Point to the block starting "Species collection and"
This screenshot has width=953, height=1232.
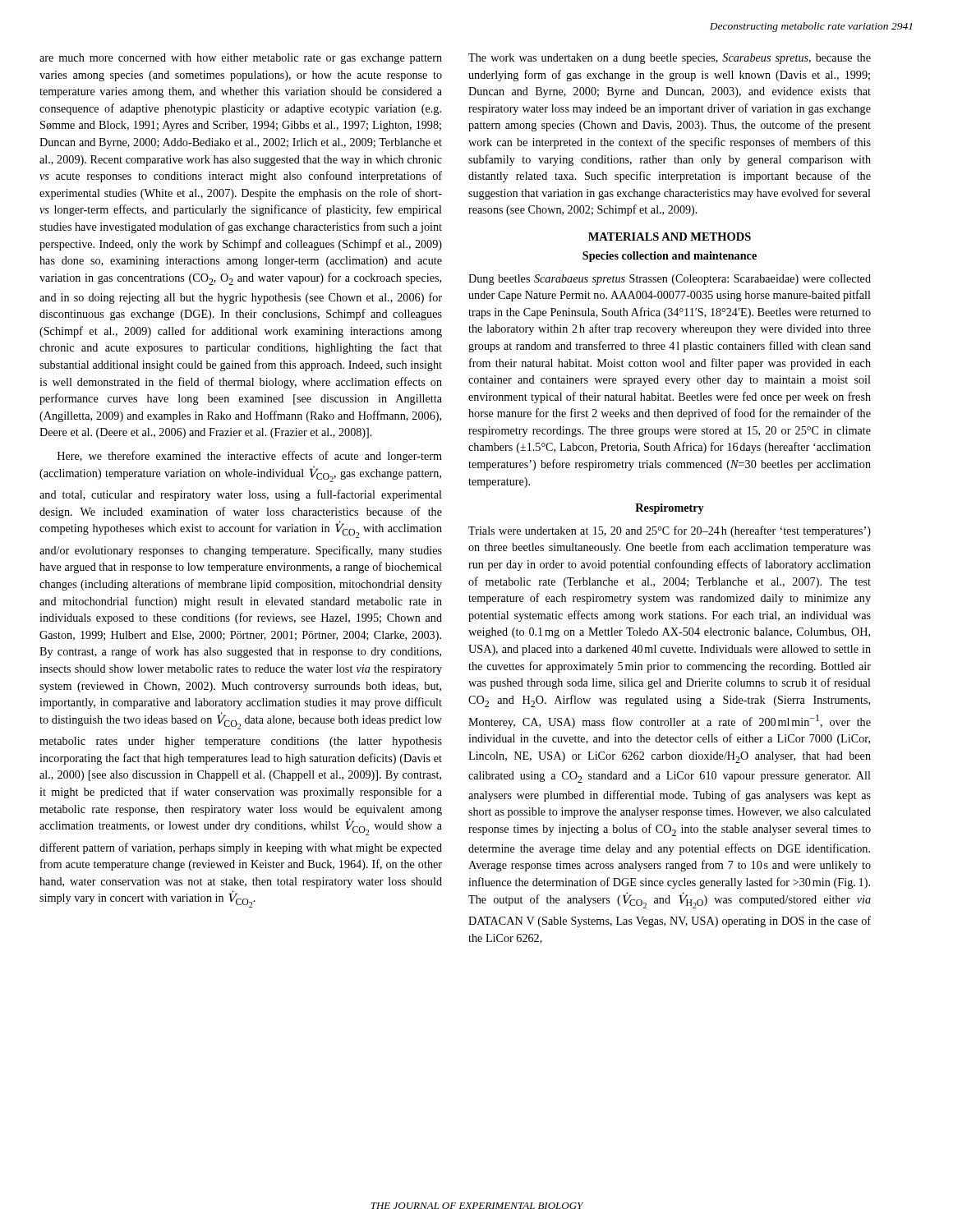click(670, 255)
